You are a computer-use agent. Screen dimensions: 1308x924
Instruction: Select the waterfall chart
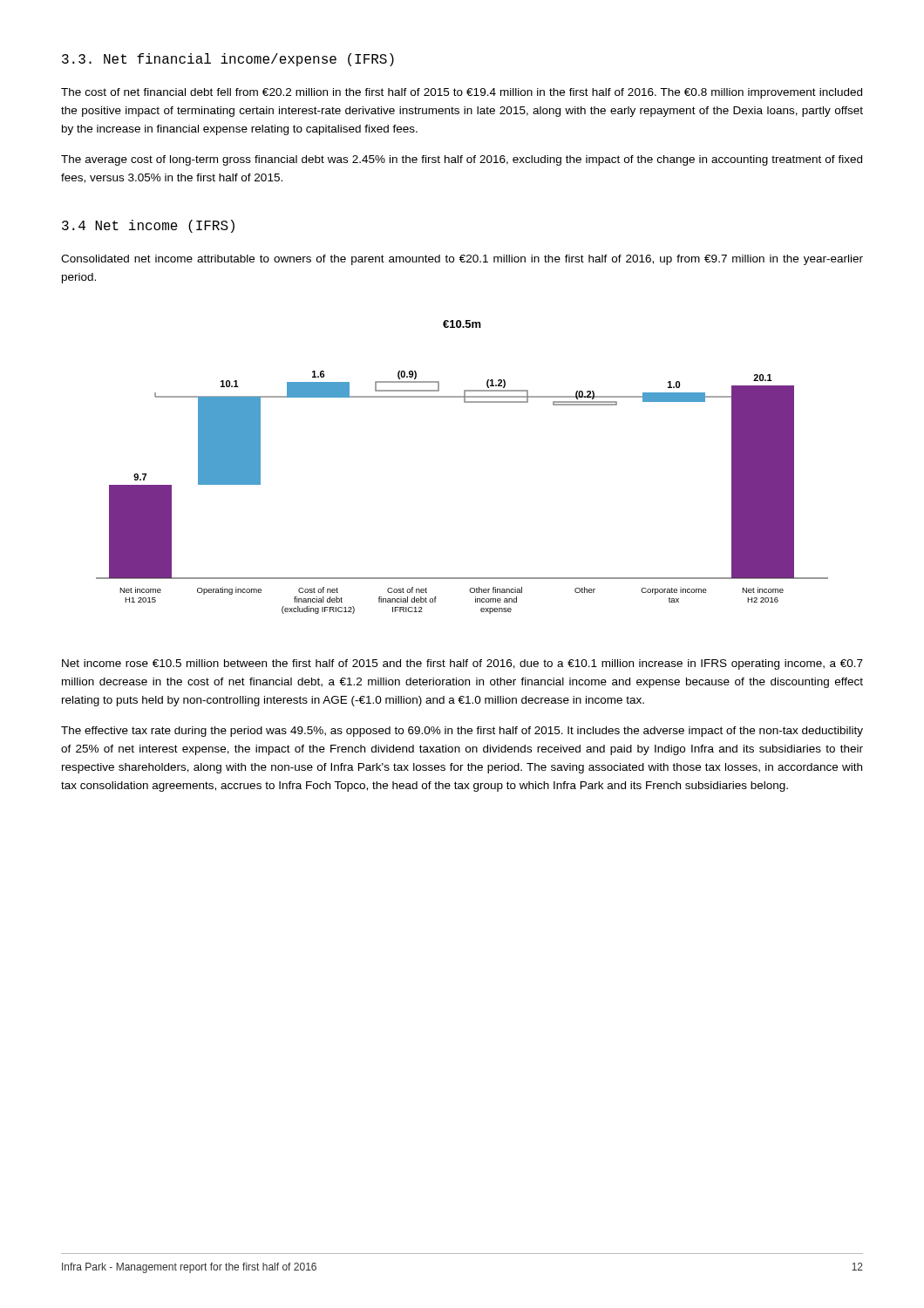pyautogui.click(x=462, y=475)
